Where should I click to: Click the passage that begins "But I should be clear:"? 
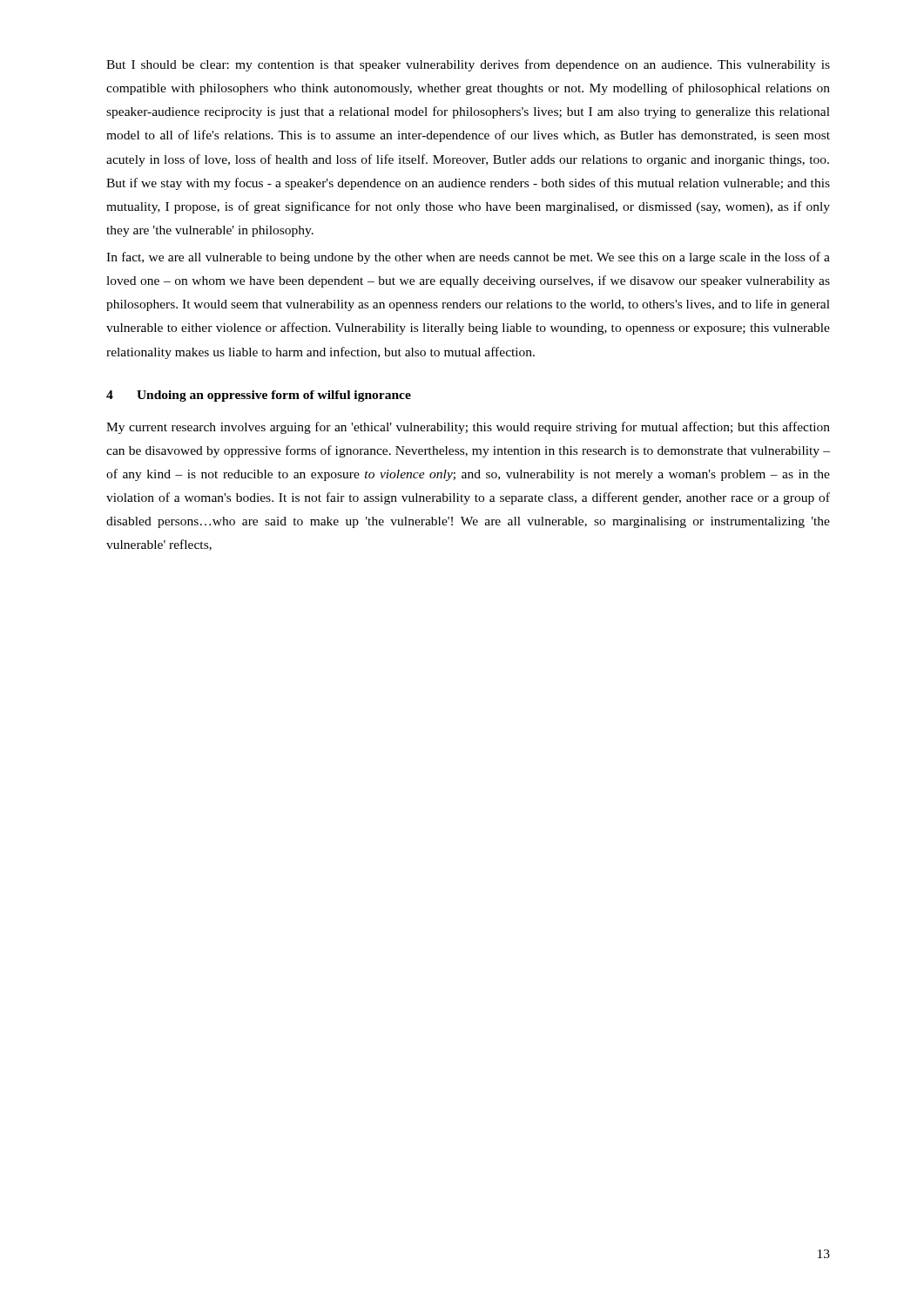pos(468,147)
